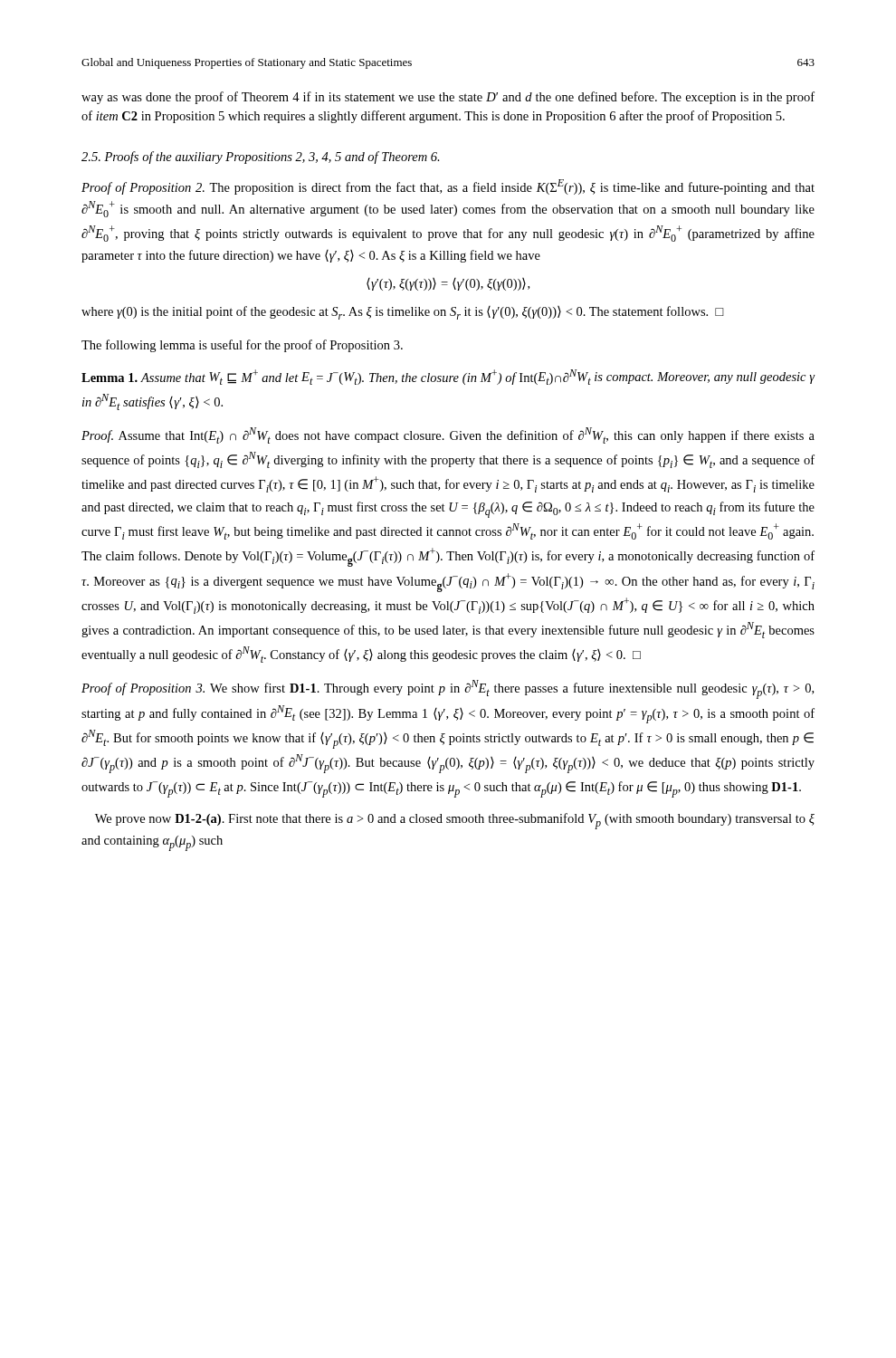Screen dimensions: 1358x896
Task: Find the block on this page that starts "We prove now"
Action: pos(448,831)
